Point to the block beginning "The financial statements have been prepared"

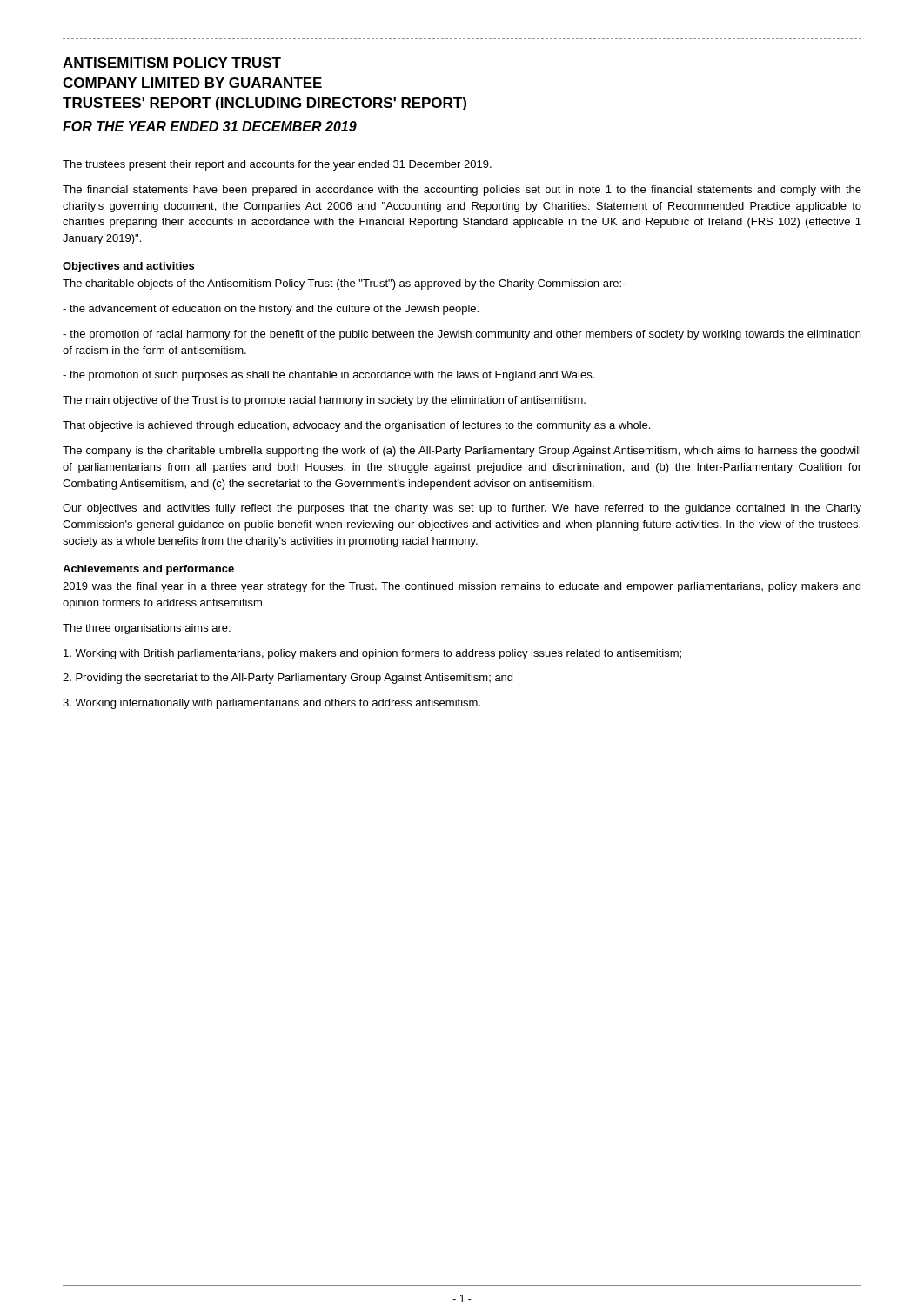click(x=462, y=214)
